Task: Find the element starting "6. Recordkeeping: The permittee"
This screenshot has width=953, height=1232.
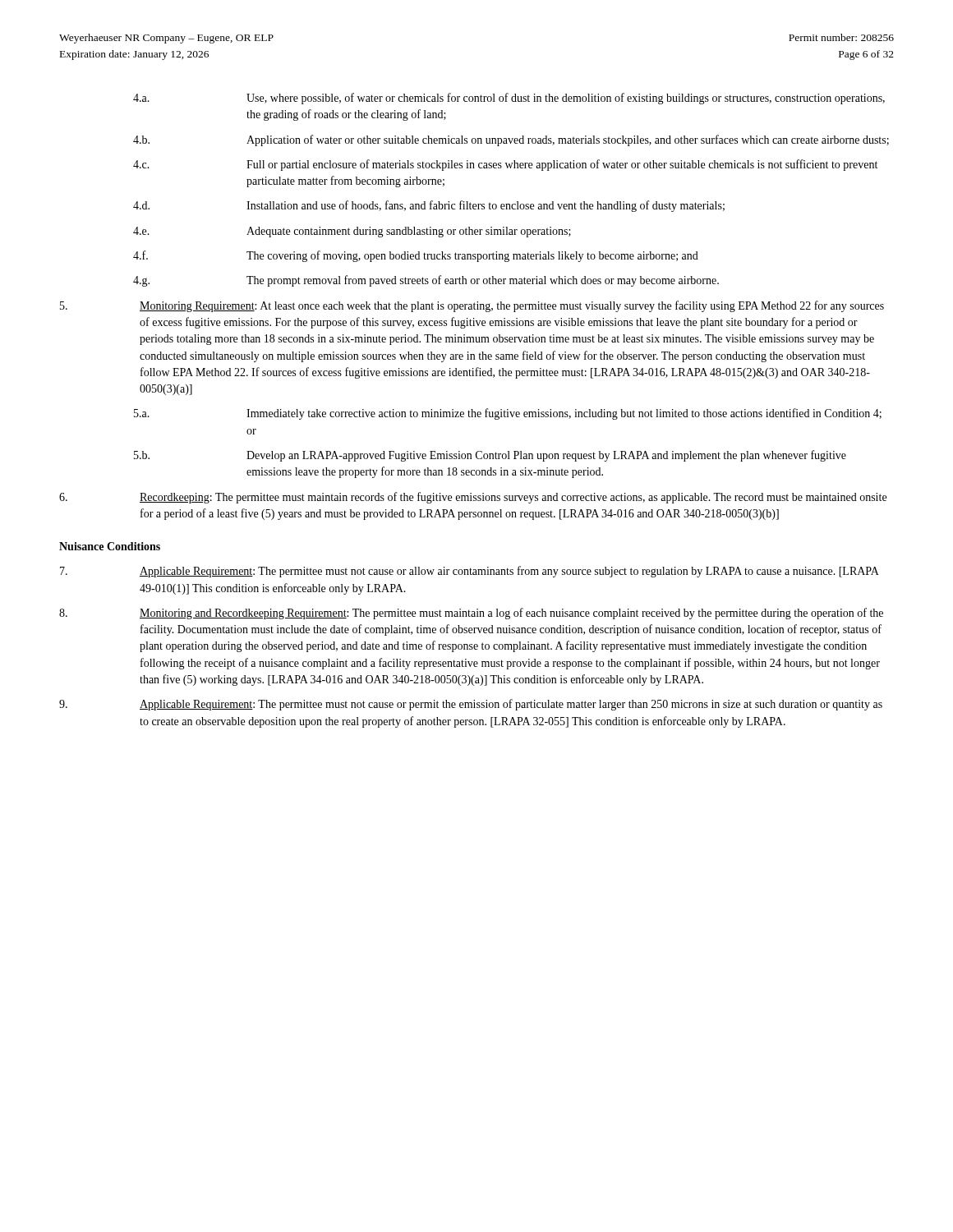Action: point(476,506)
